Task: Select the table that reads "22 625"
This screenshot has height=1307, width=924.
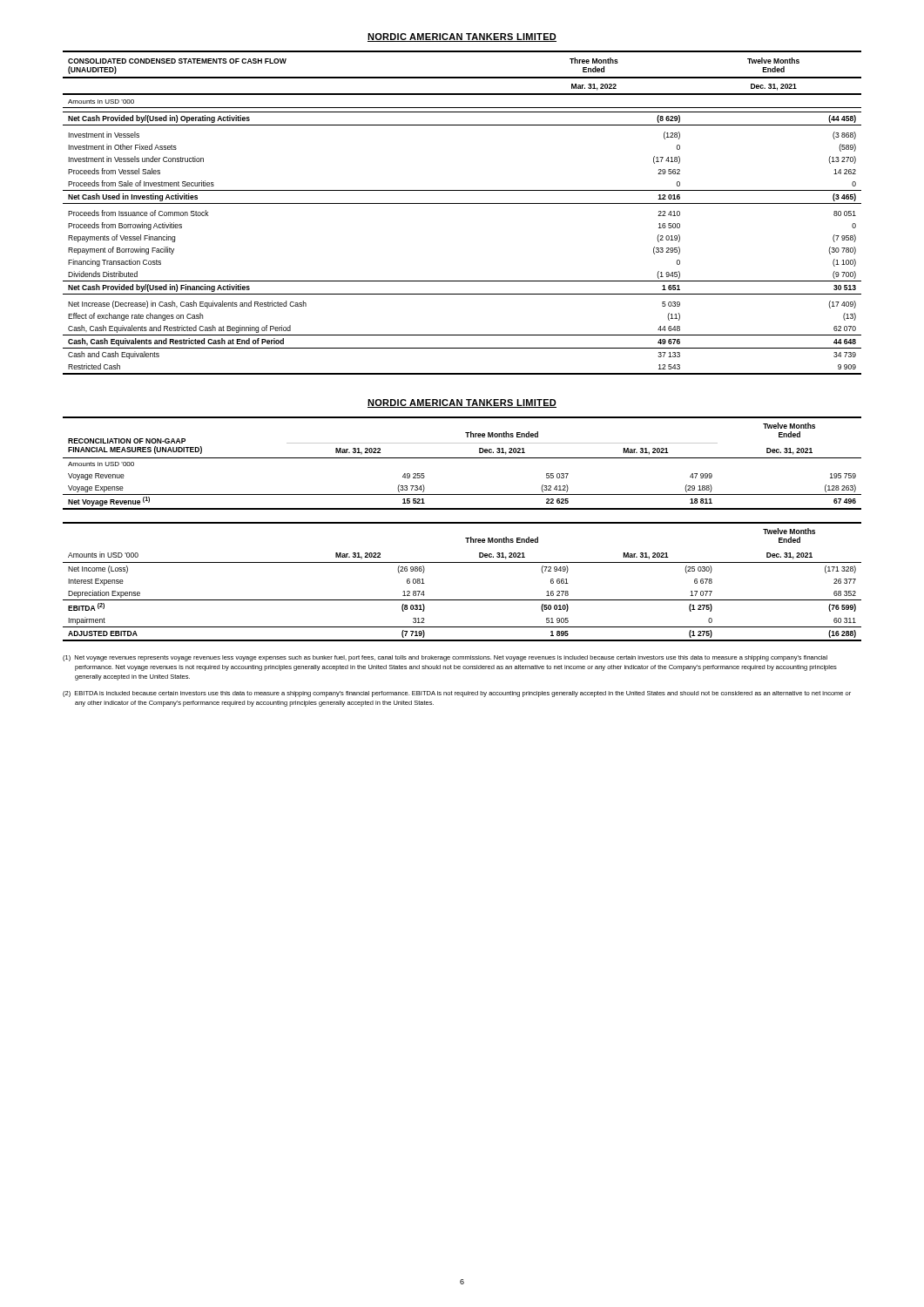Action: click(x=462, y=463)
